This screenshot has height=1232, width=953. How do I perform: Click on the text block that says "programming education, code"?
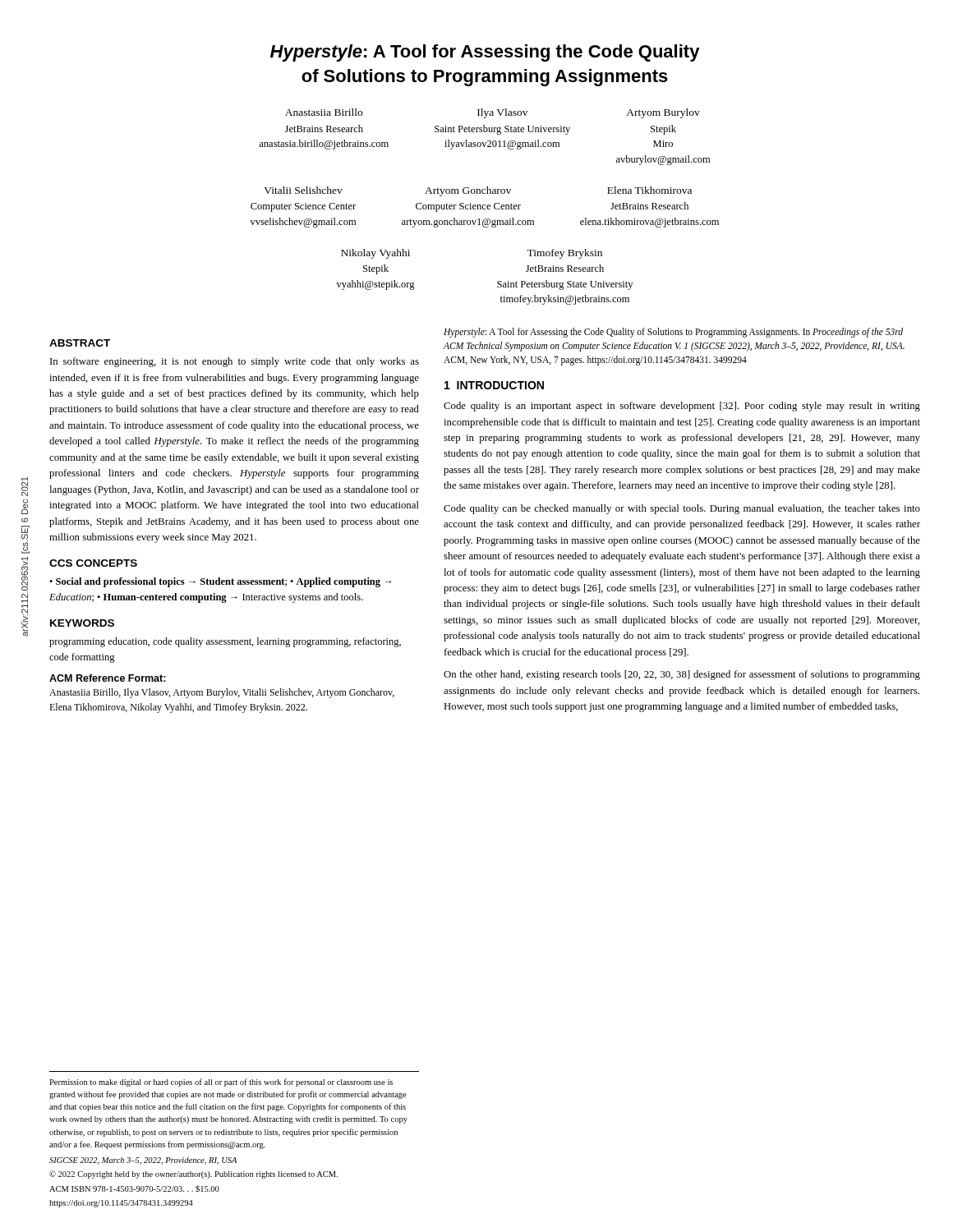tap(225, 649)
